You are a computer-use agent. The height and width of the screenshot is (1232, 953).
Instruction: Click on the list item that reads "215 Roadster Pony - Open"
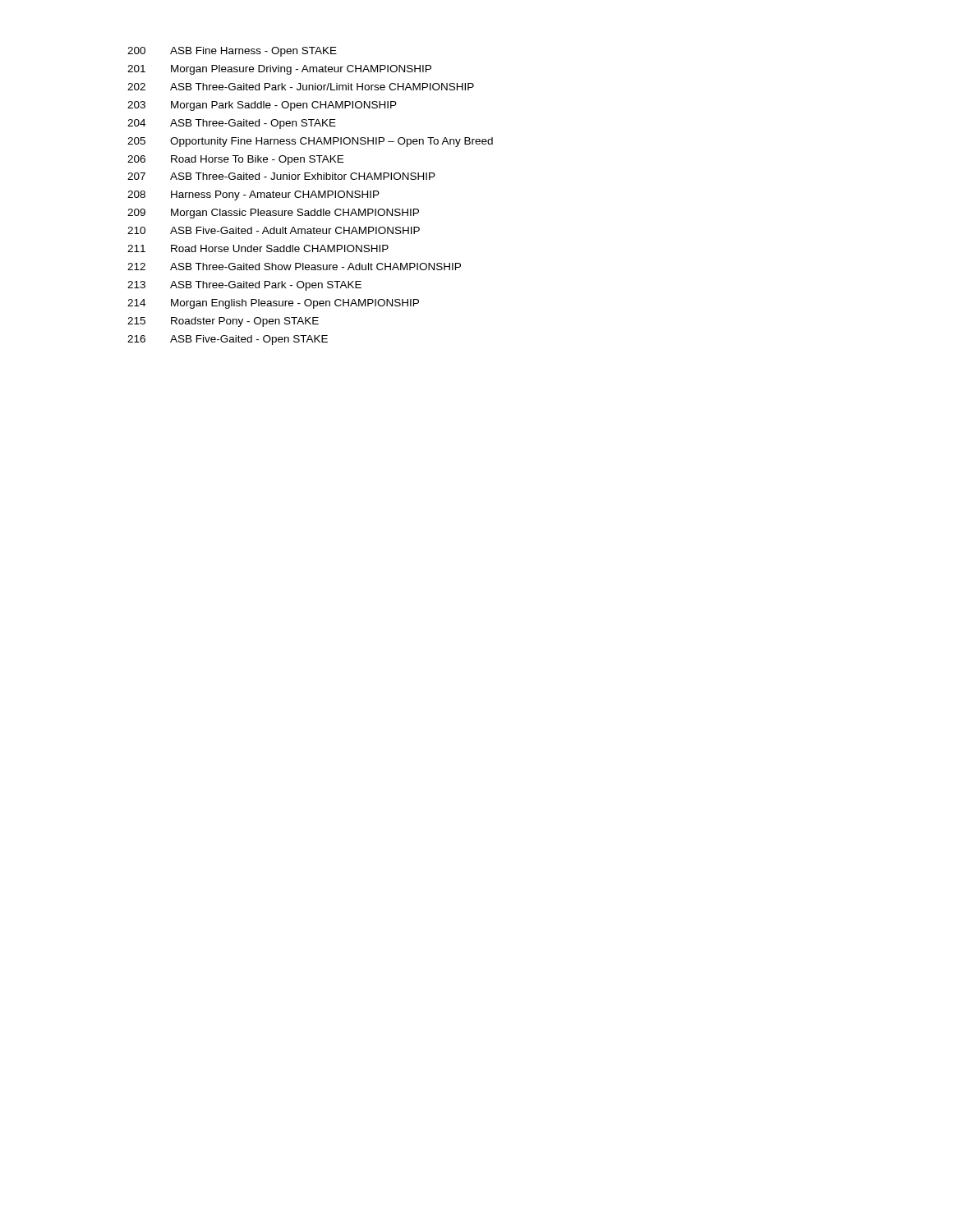pyautogui.click(x=223, y=321)
